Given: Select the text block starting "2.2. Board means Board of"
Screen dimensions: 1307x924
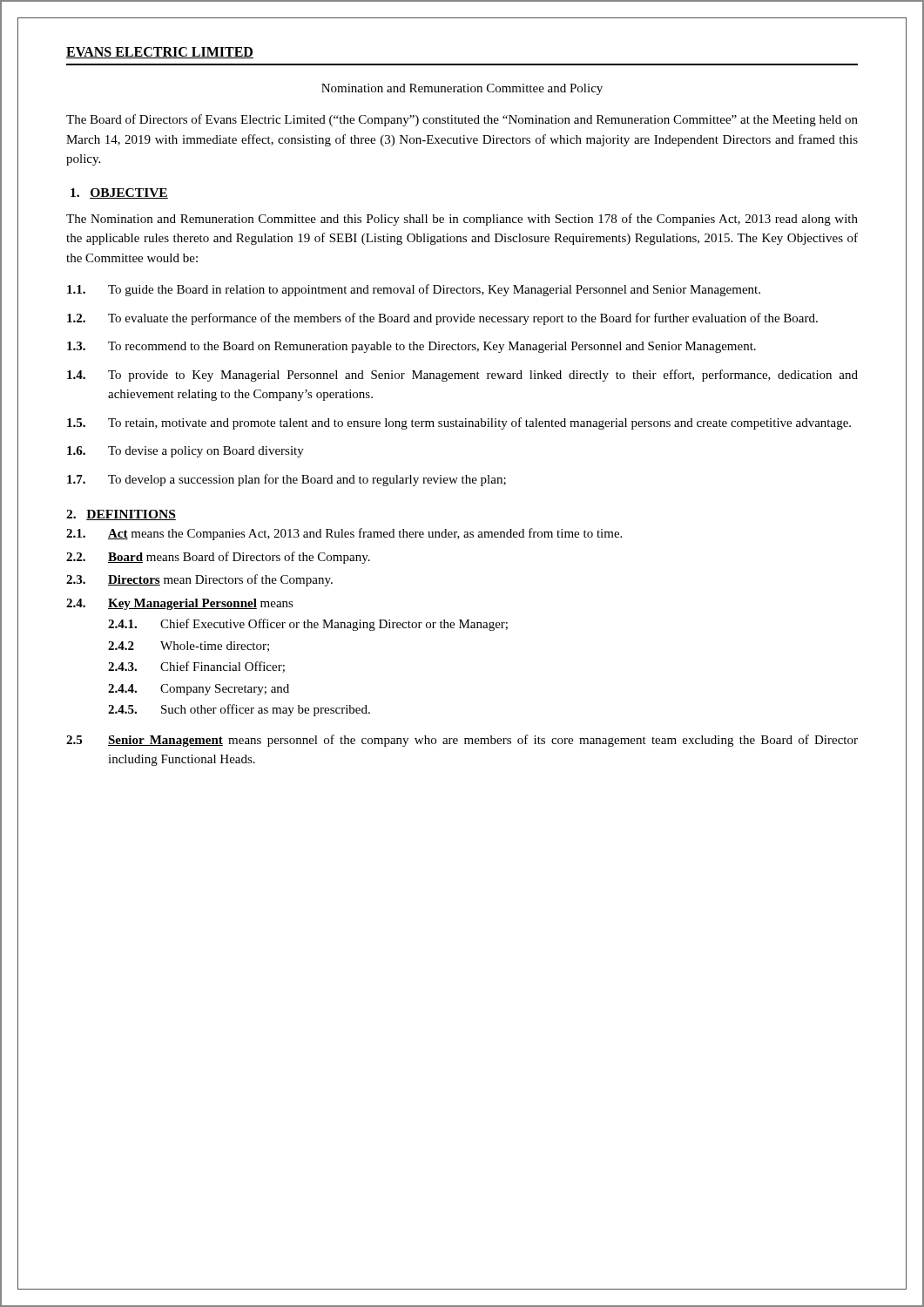Looking at the screenshot, I should tap(218, 558).
